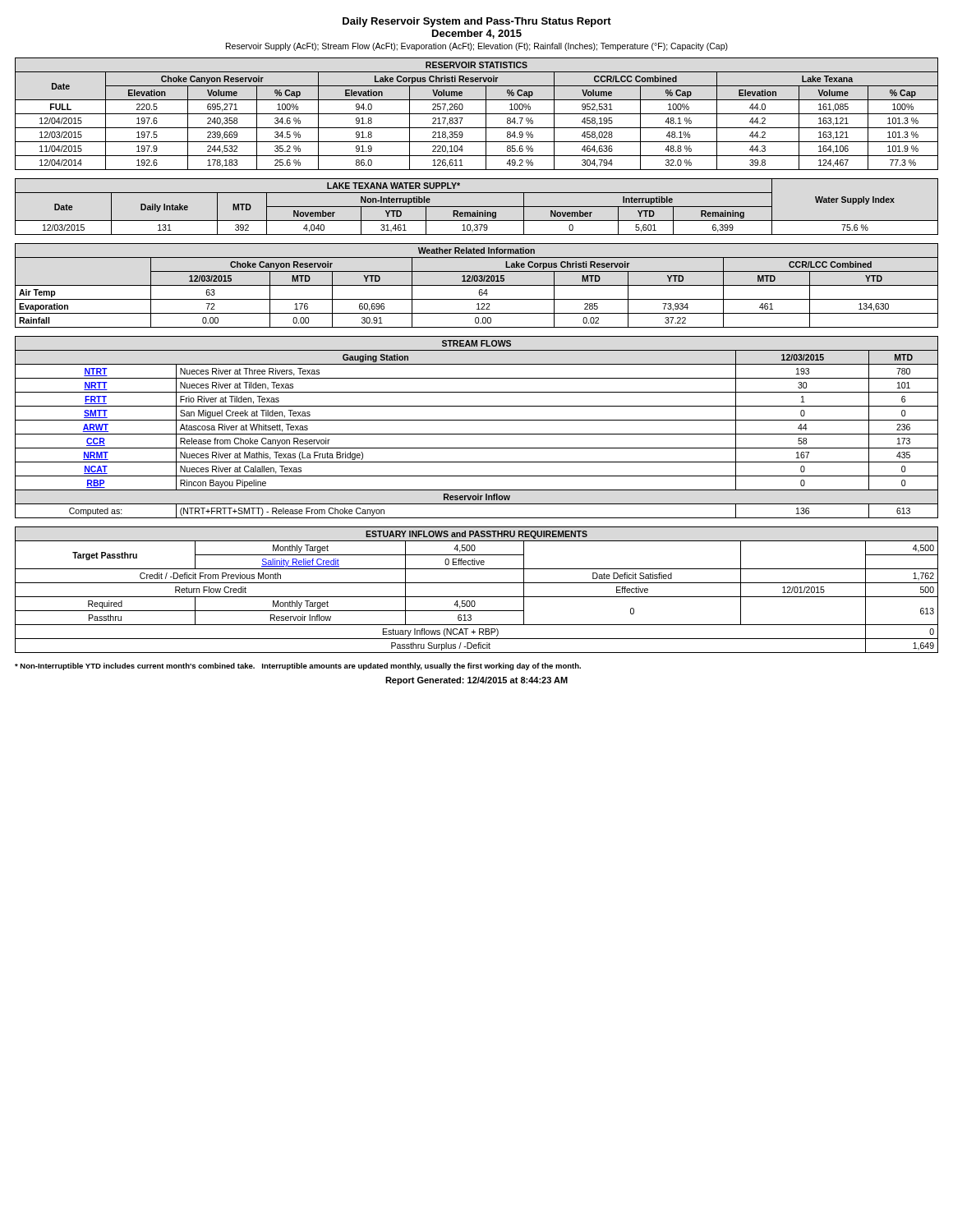Locate the table with the text "34.6 %"
Image resolution: width=953 pixels, height=1232 pixels.
tap(476, 114)
